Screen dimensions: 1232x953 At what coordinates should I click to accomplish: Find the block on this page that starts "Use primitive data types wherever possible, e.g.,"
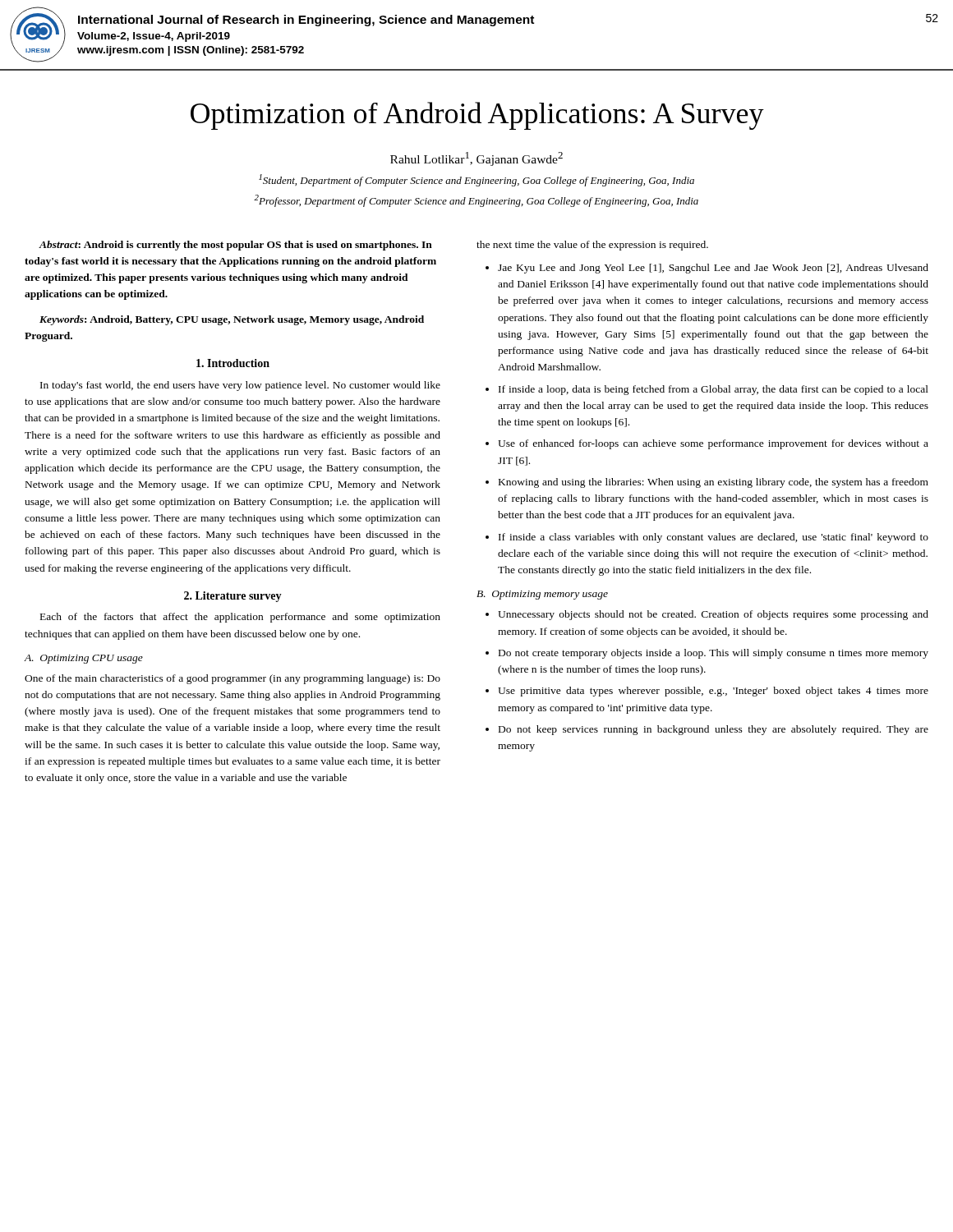pos(713,699)
